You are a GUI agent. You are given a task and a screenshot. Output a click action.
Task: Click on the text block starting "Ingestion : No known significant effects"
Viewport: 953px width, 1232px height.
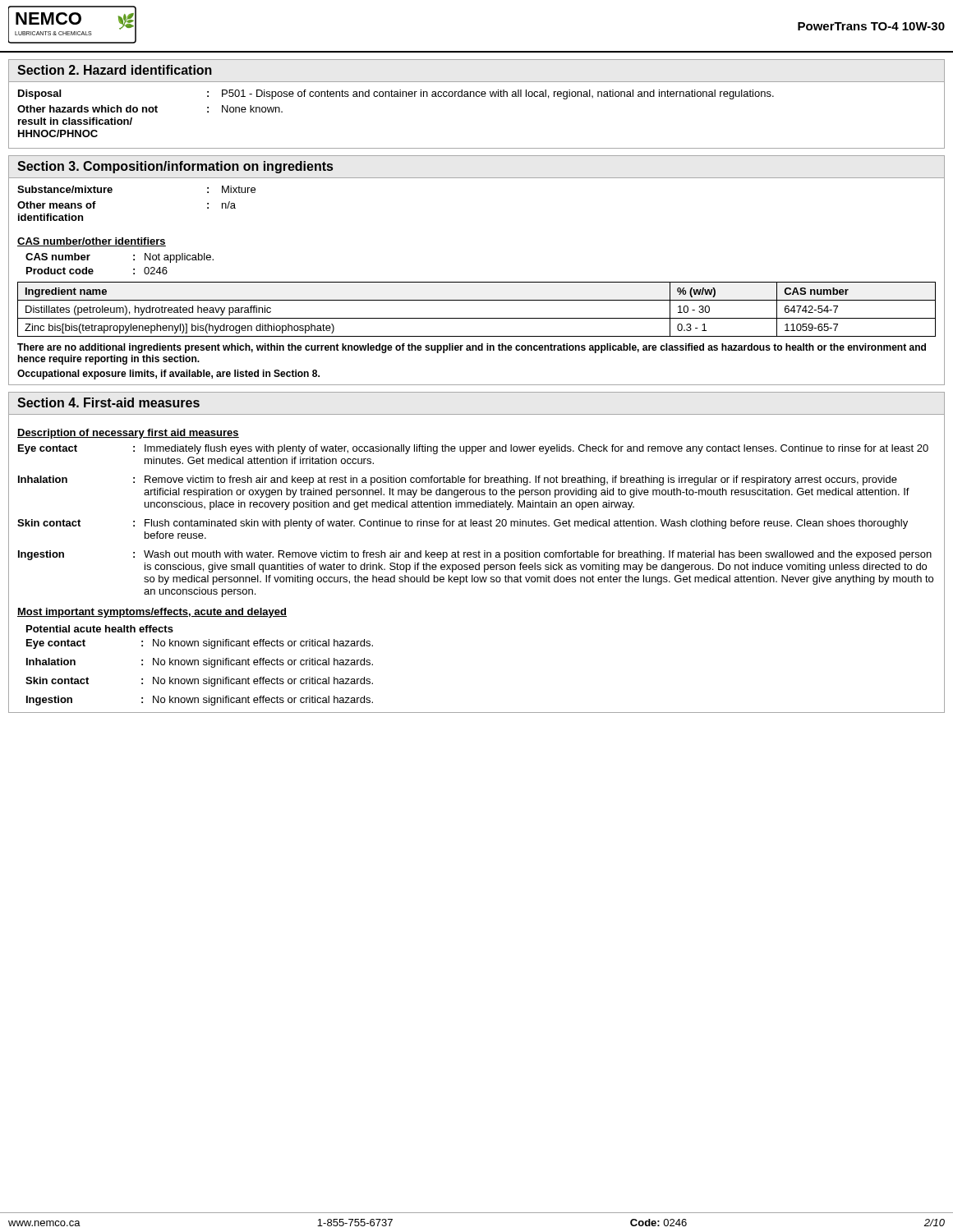pyautogui.click(x=200, y=701)
